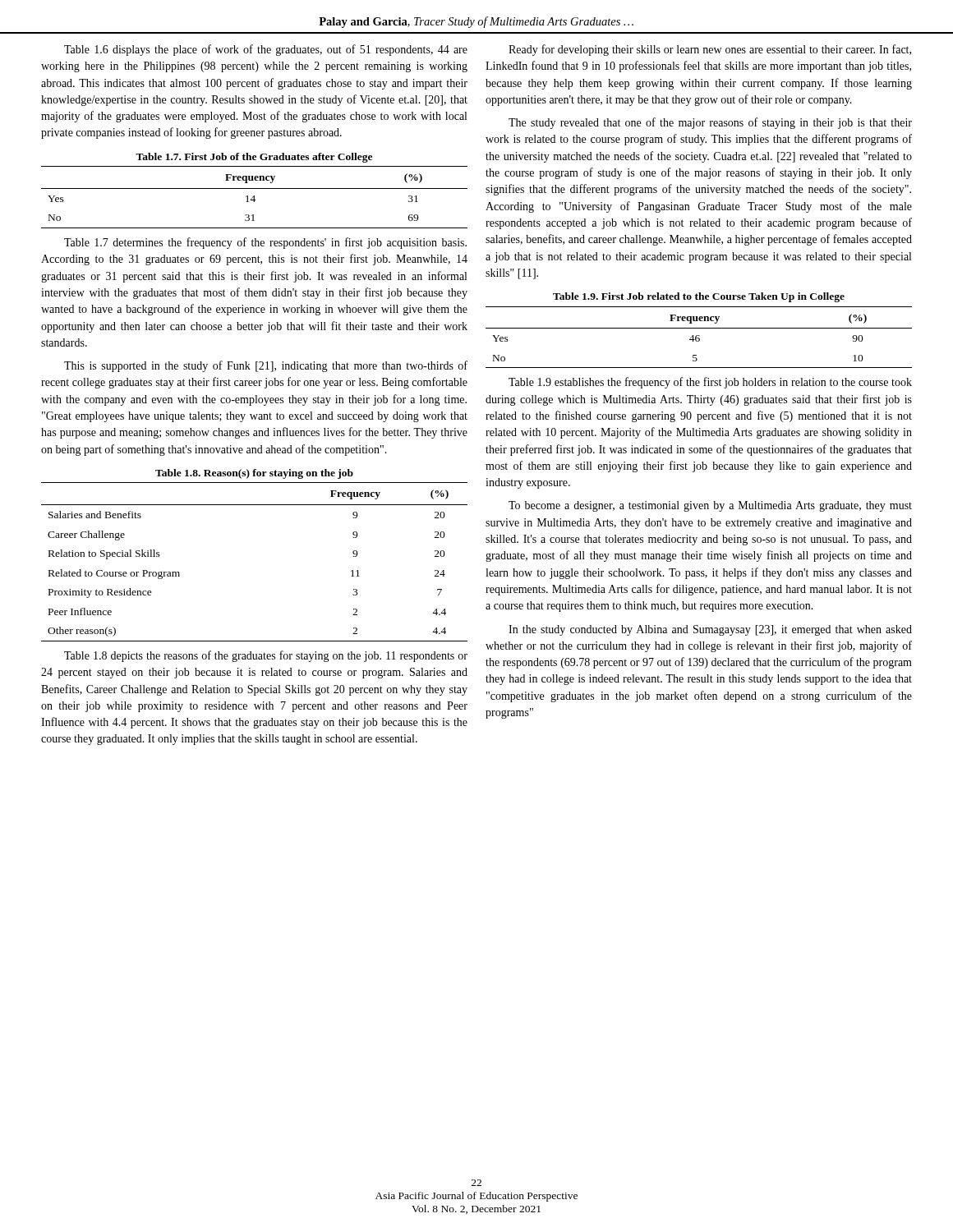The image size is (953, 1232).
Task: Point to the block beginning "To become a designer,"
Action: click(699, 556)
